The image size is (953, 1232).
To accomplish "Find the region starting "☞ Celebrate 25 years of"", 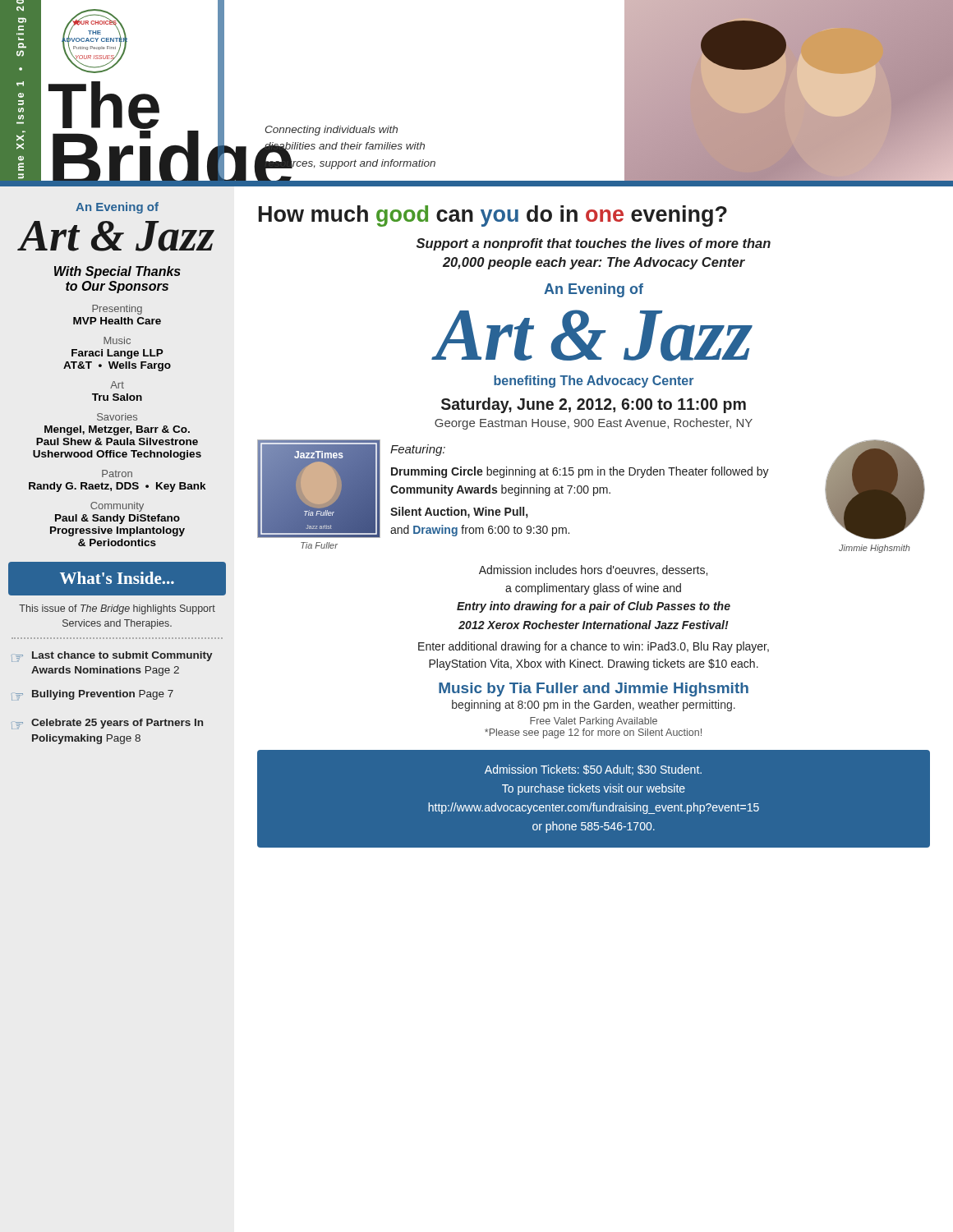I will click(117, 731).
